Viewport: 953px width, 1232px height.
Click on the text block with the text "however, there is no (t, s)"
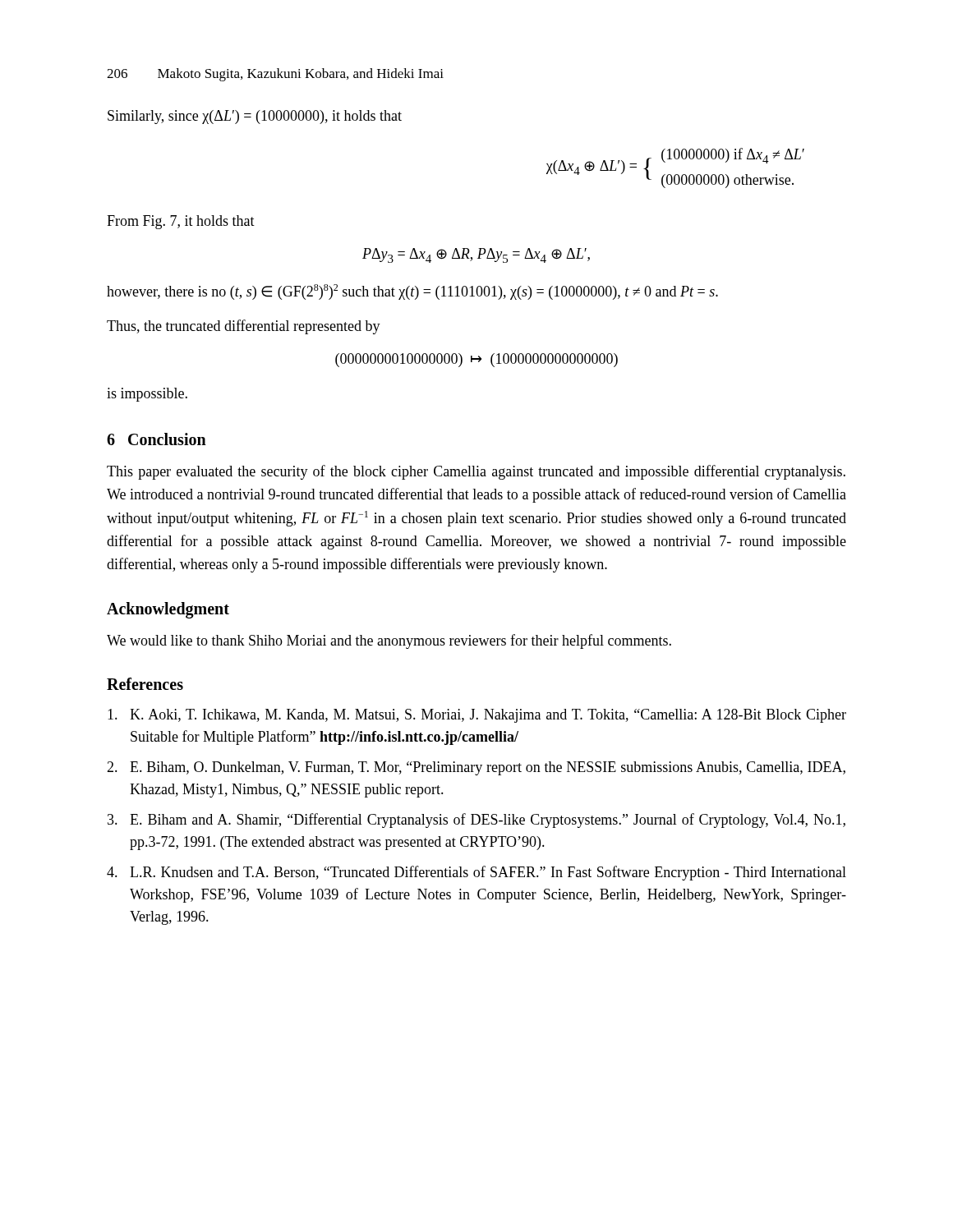click(412, 292)
